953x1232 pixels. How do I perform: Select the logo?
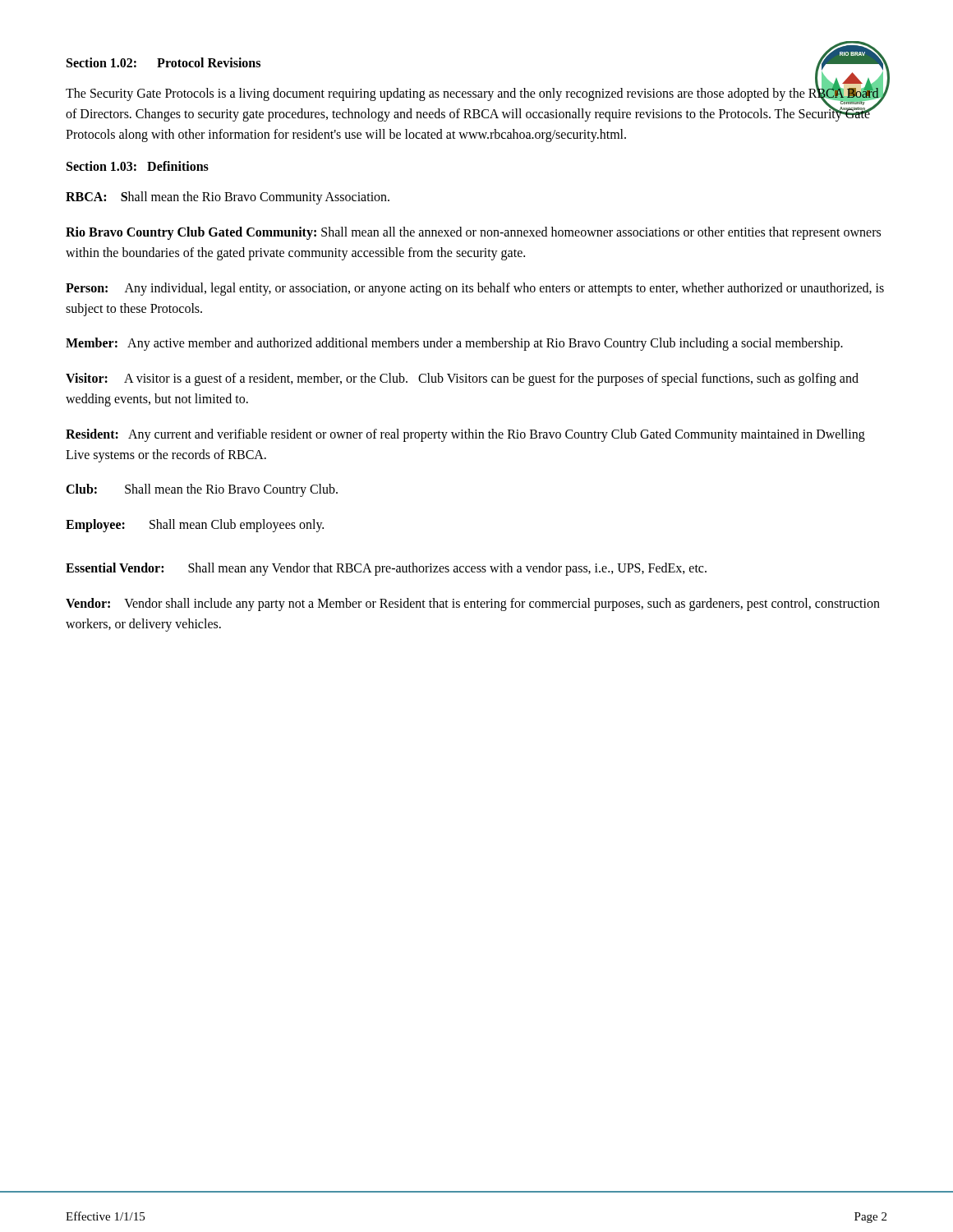pos(852,78)
